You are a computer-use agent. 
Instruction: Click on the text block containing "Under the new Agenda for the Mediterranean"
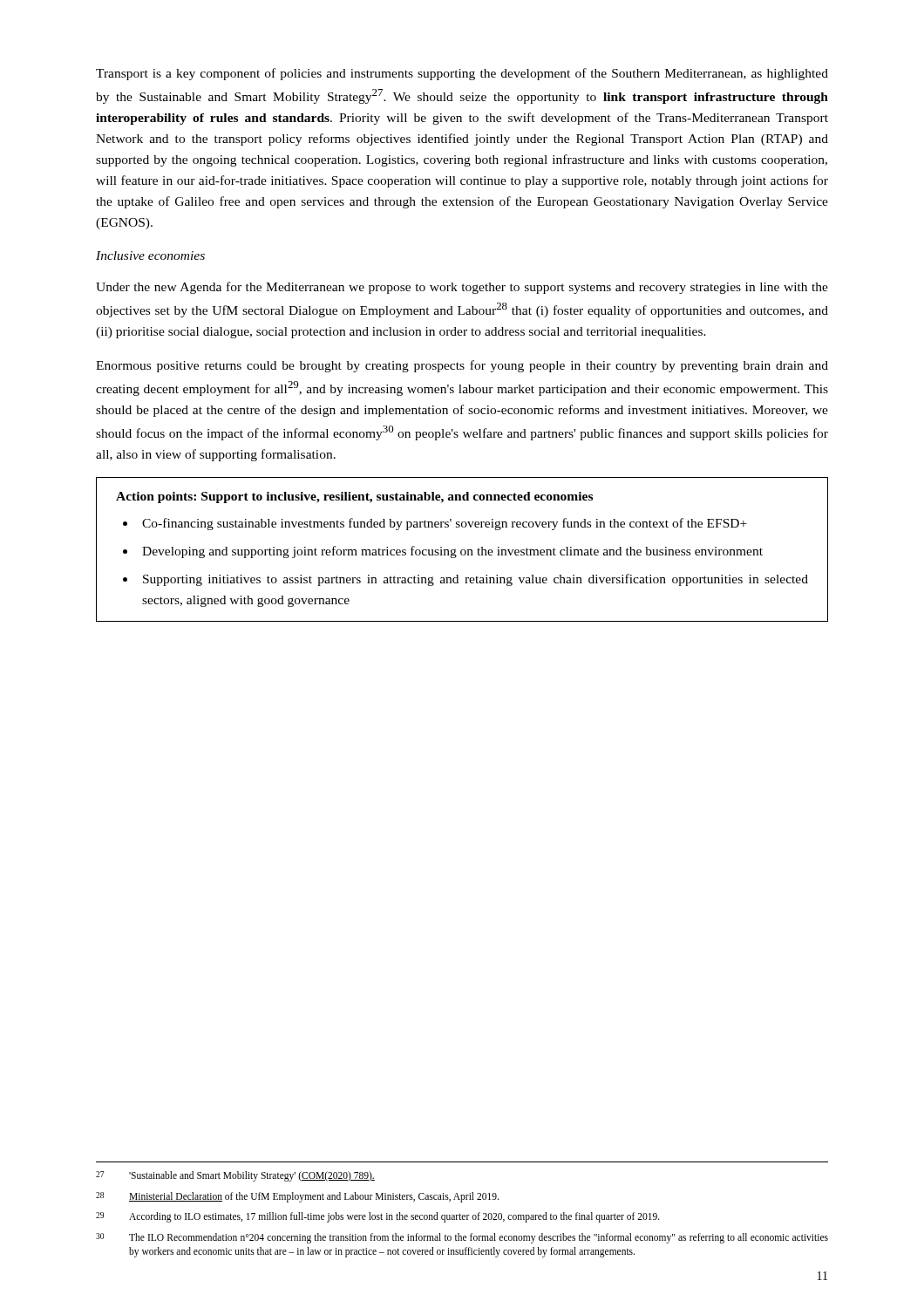click(x=462, y=309)
